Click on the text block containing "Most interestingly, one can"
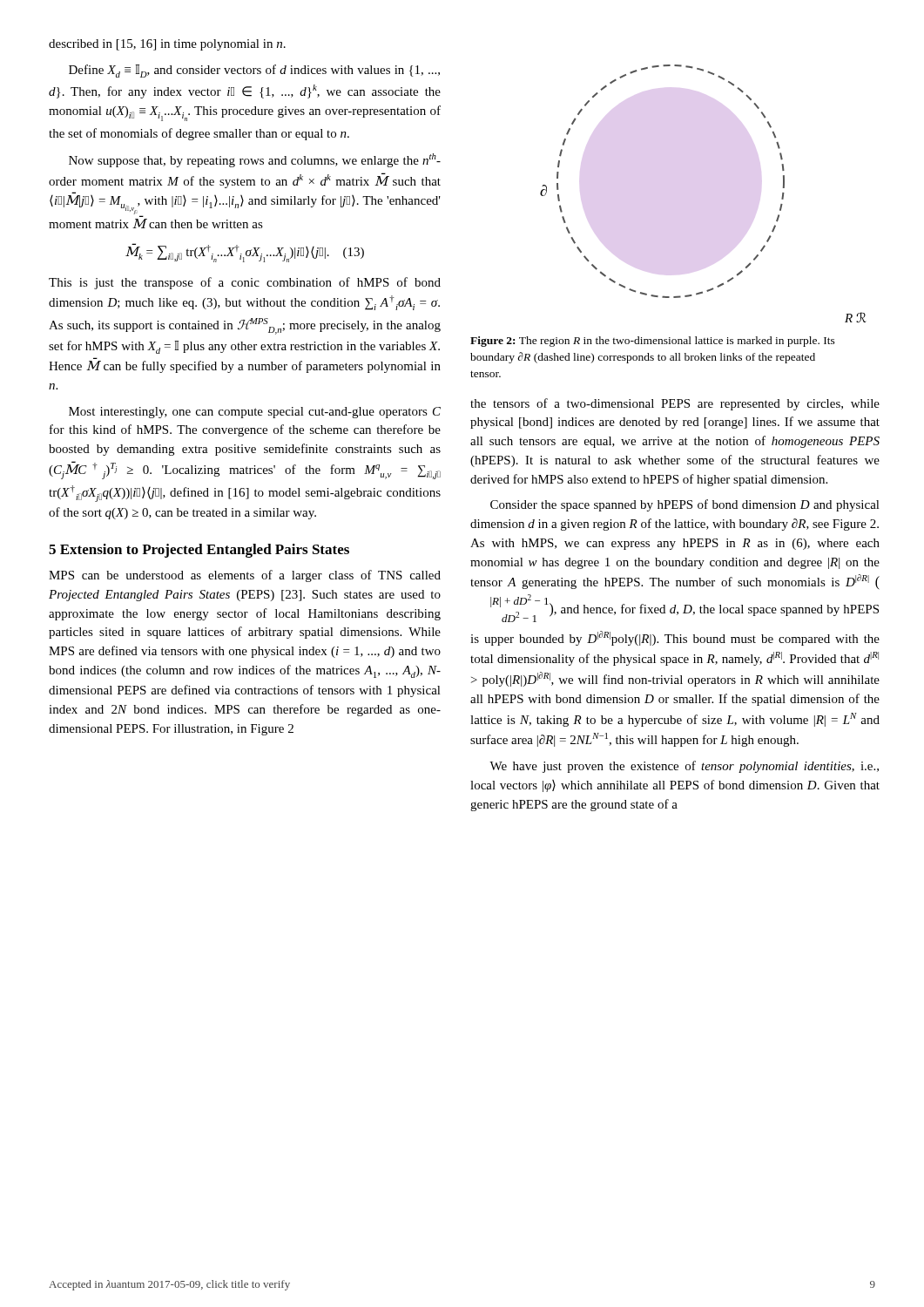 click(245, 463)
